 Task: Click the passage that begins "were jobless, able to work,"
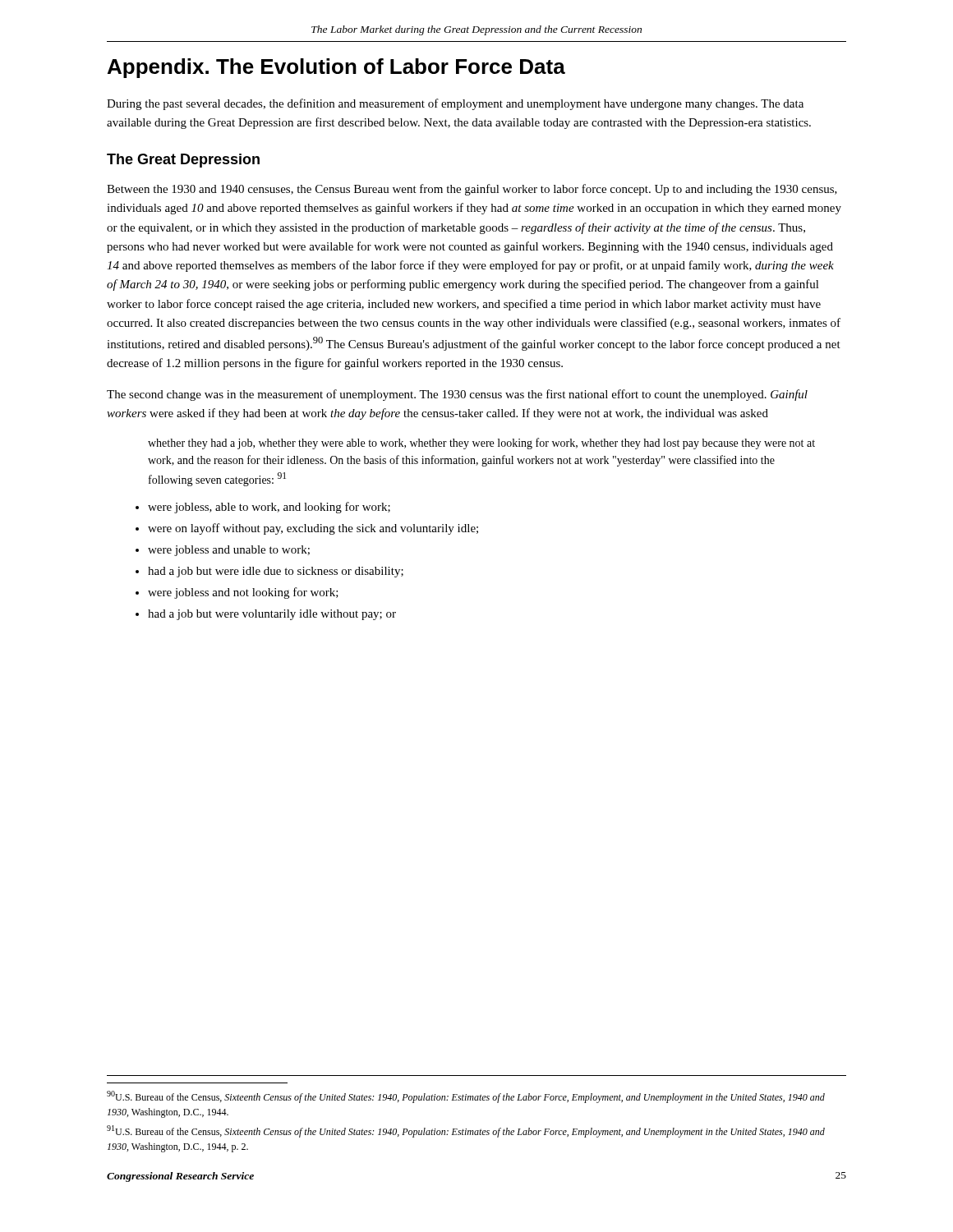(269, 506)
